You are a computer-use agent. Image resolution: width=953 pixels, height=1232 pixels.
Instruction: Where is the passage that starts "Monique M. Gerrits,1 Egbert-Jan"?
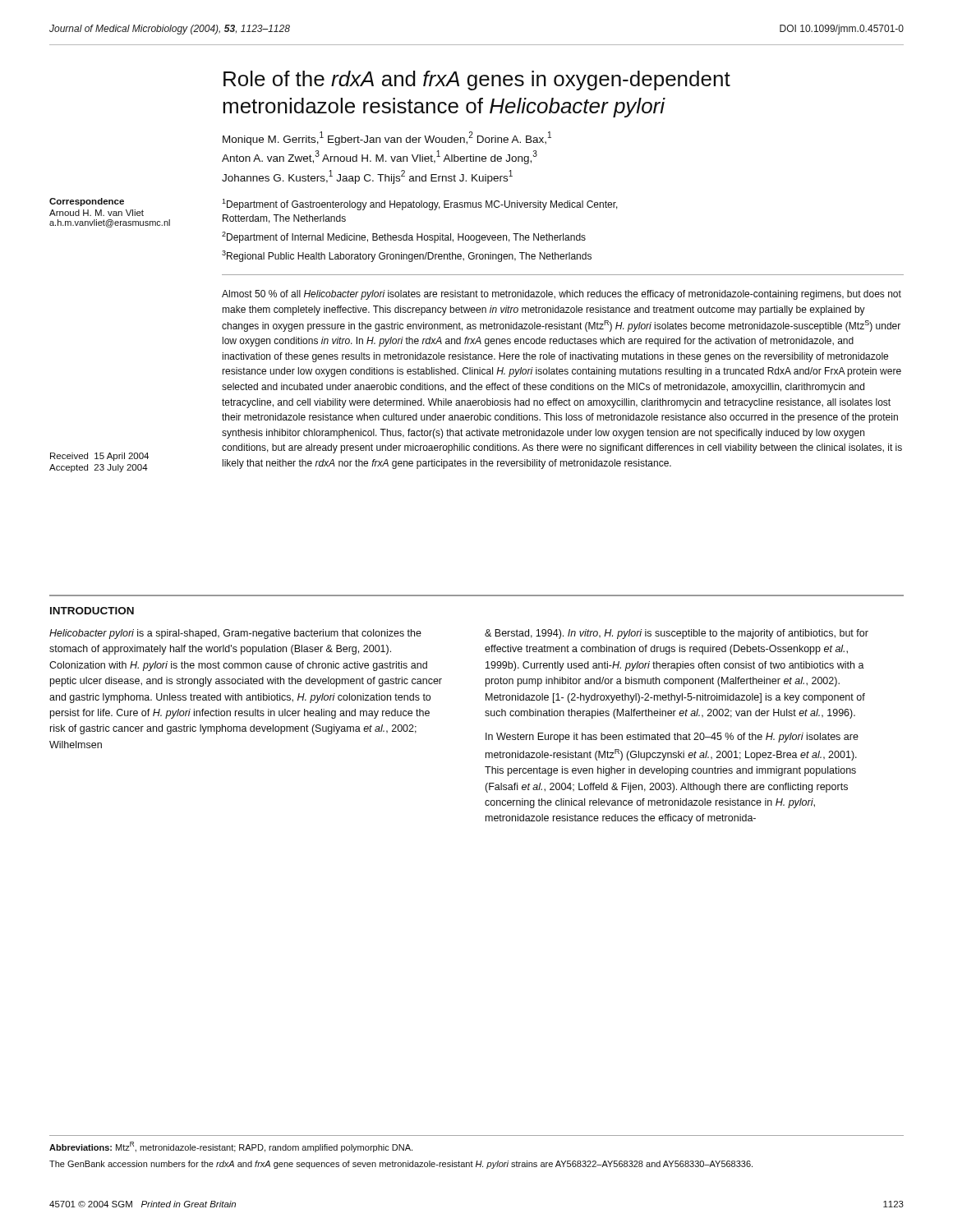[x=387, y=157]
